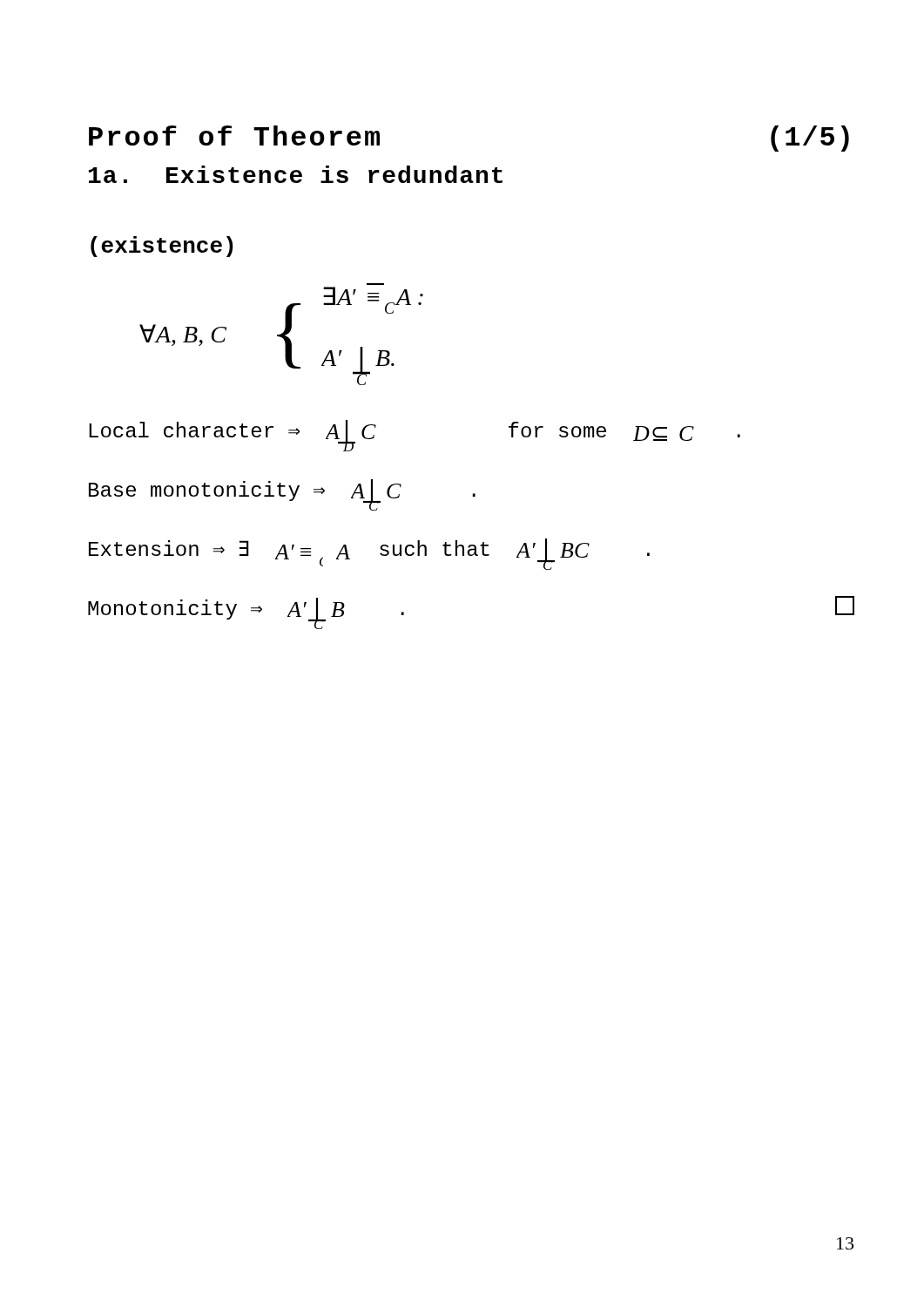Navigate to the region starting "Extension ⇒ ∃ A′ ≡ C"
The width and height of the screenshot is (924, 1307).
371,551
